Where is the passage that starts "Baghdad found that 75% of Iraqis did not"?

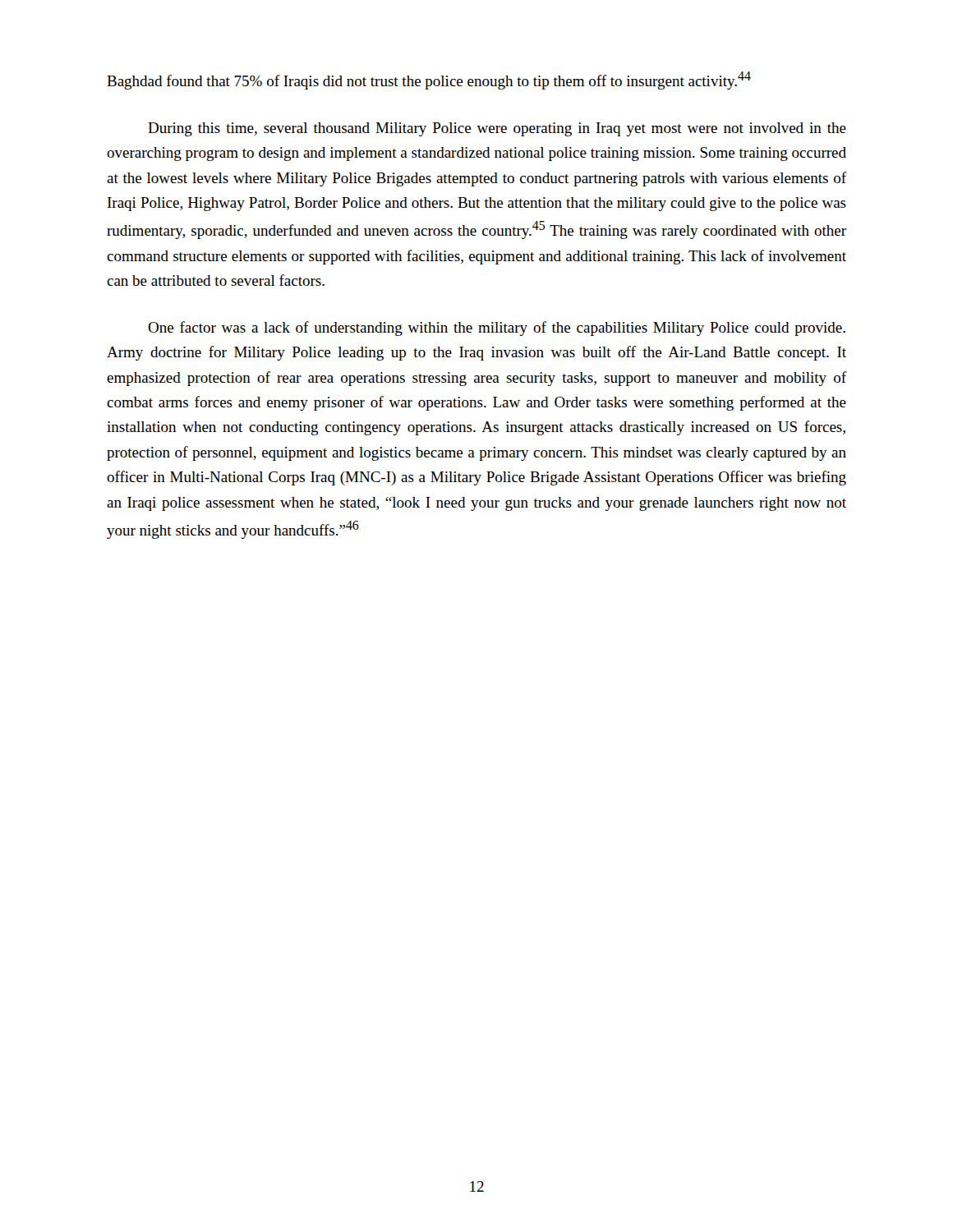point(429,79)
